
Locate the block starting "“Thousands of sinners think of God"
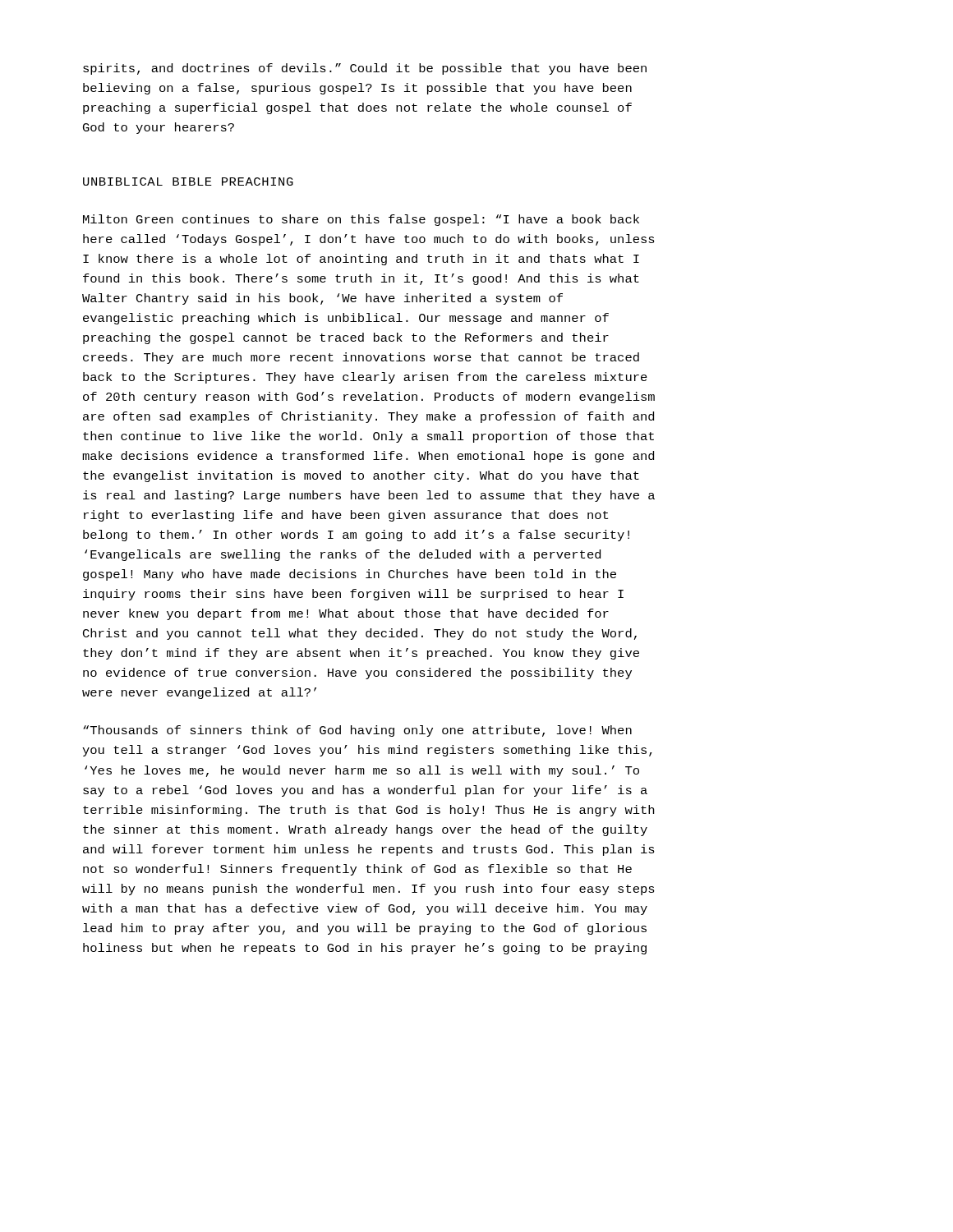coord(369,840)
